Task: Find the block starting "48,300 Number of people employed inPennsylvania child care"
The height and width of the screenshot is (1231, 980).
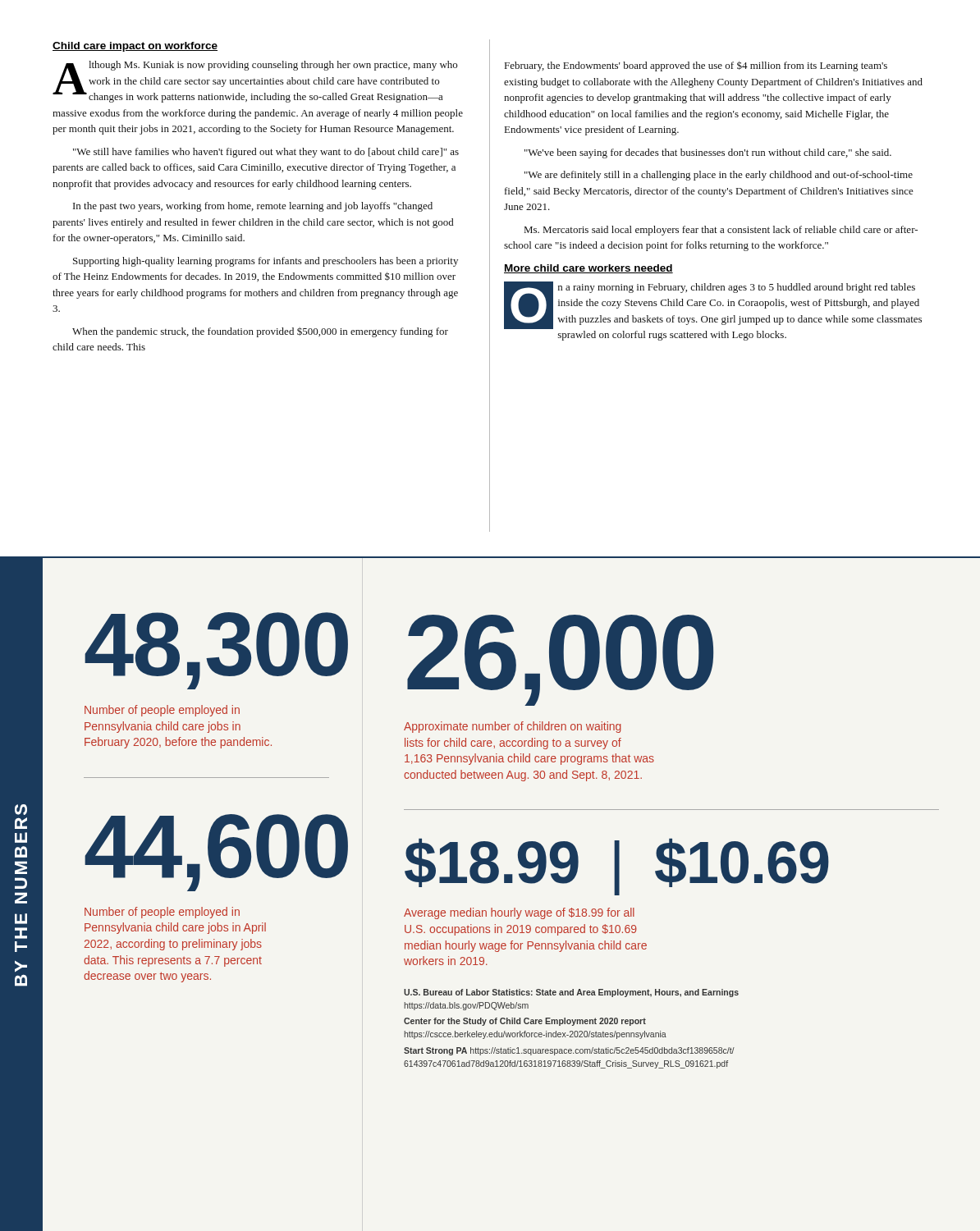Action: click(x=206, y=675)
